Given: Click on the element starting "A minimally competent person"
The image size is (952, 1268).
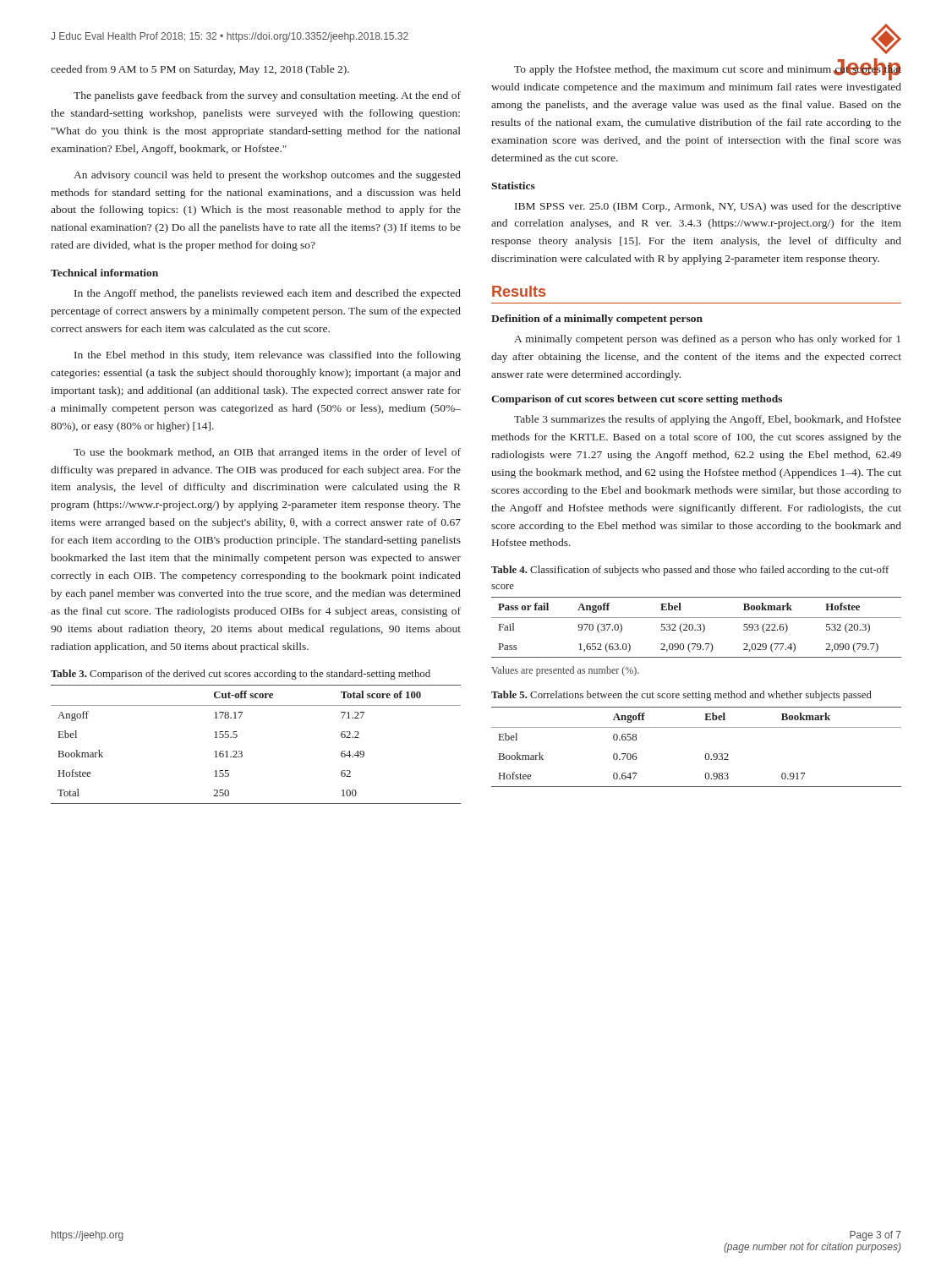Looking at the screenshot, I should [x=696, y=357].
